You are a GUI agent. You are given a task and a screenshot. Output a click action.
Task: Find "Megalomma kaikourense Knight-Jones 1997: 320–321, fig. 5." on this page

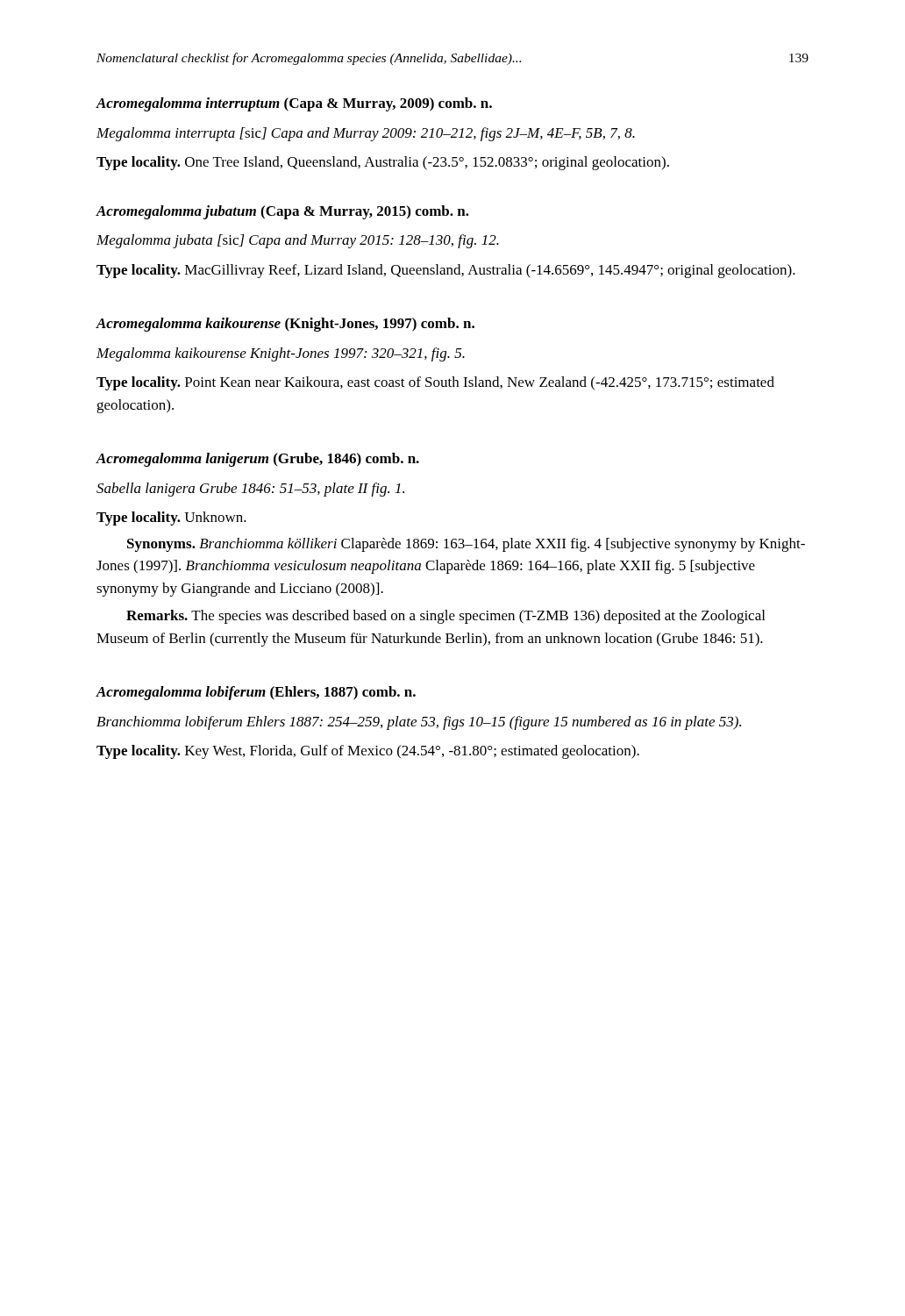[281, 353]
